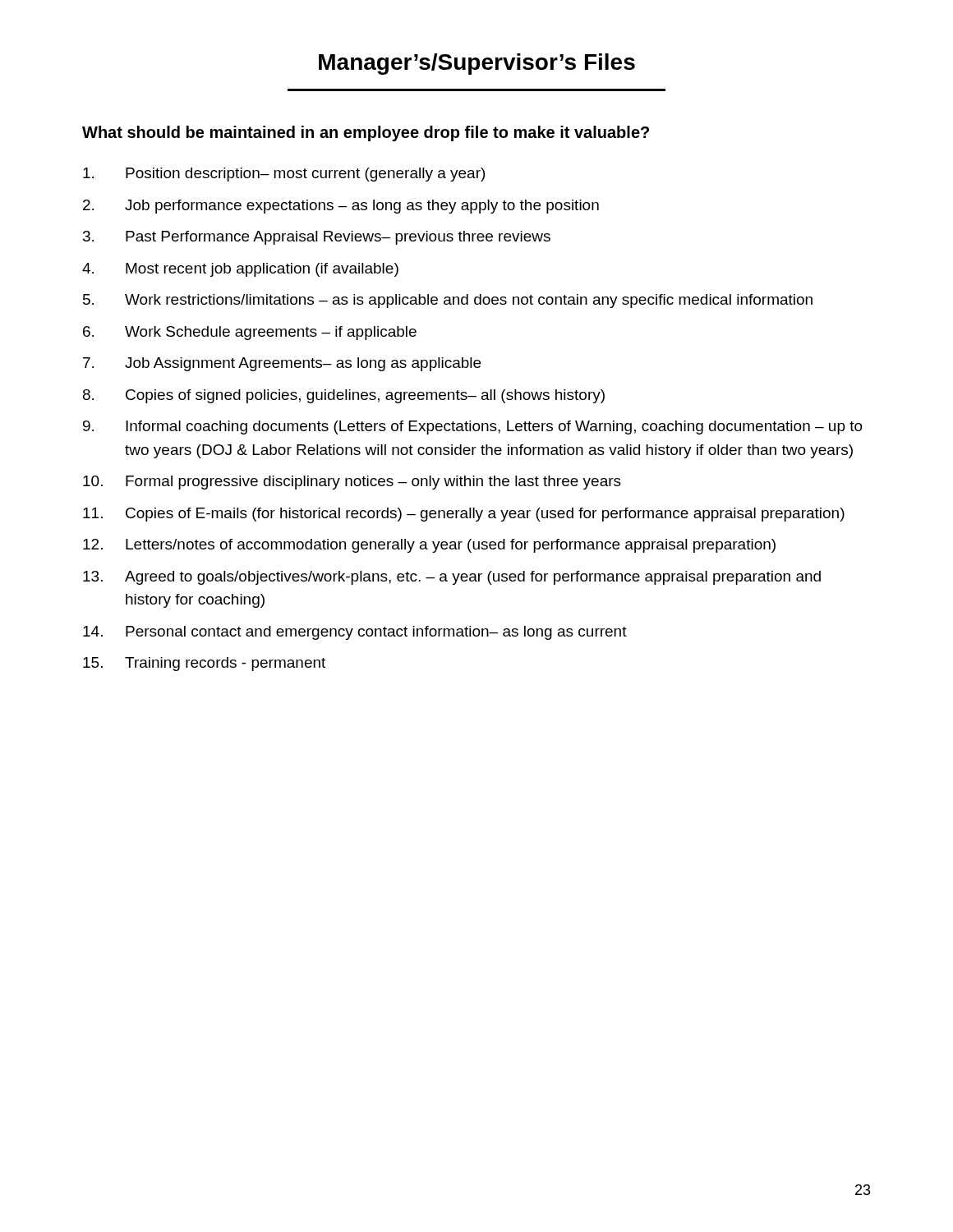Find the block on this page that starts "13. Agreed to goals/objectives/work-plans, etc."

pyautogui.click(x=476, y=588)
